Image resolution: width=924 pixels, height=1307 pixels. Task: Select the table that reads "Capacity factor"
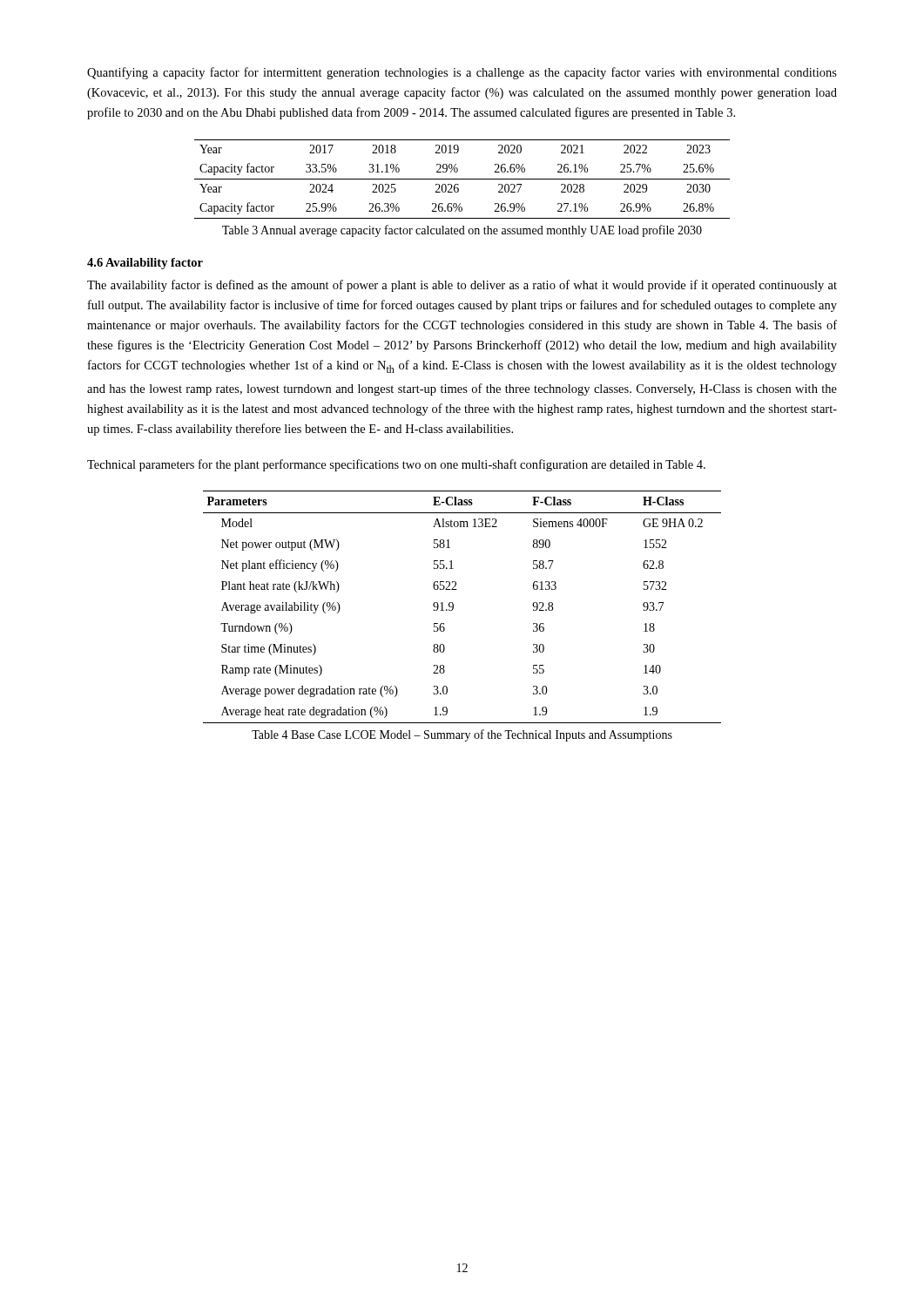point(462,179)
